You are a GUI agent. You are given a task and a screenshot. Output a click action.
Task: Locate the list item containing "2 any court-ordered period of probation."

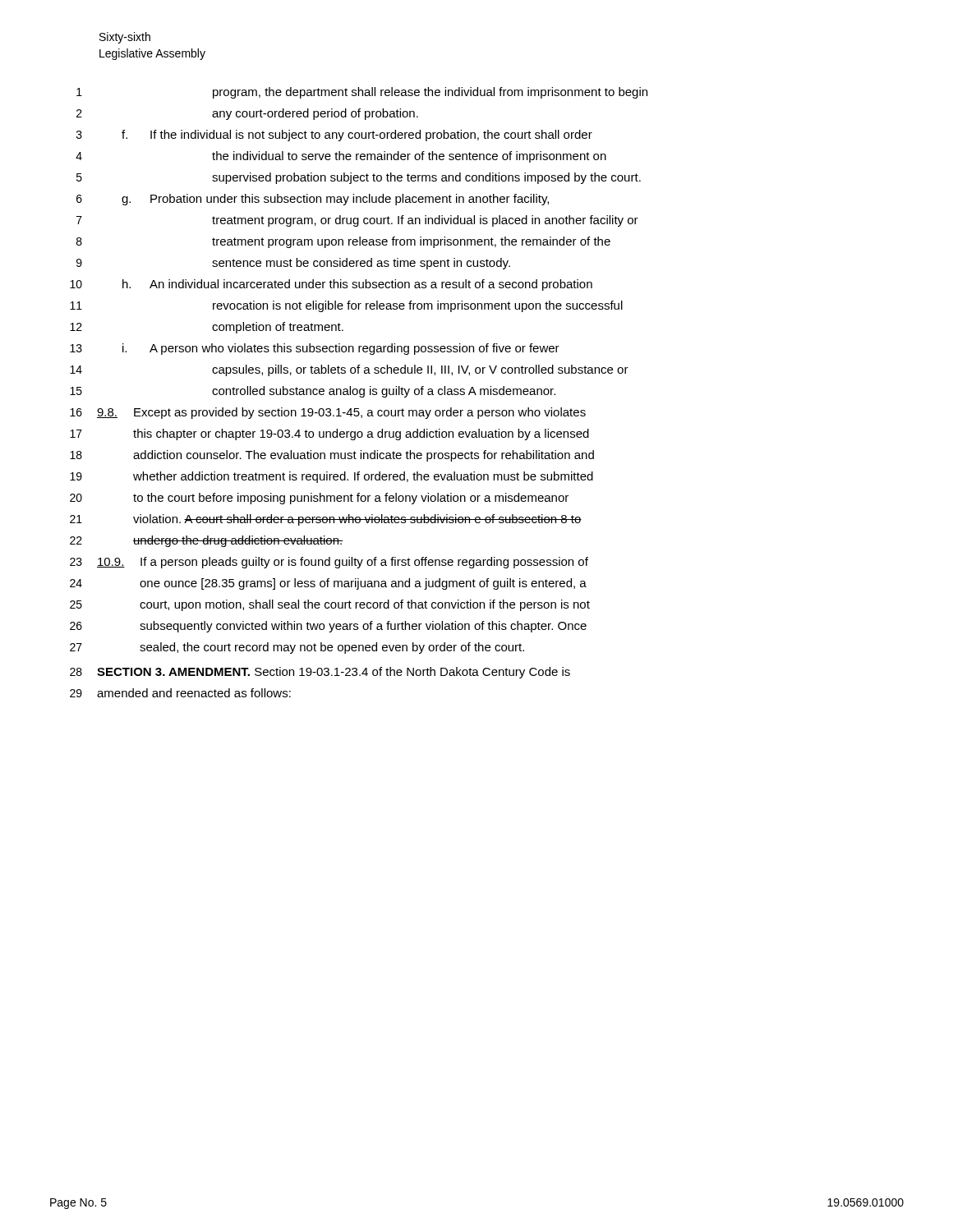(247, 114)
